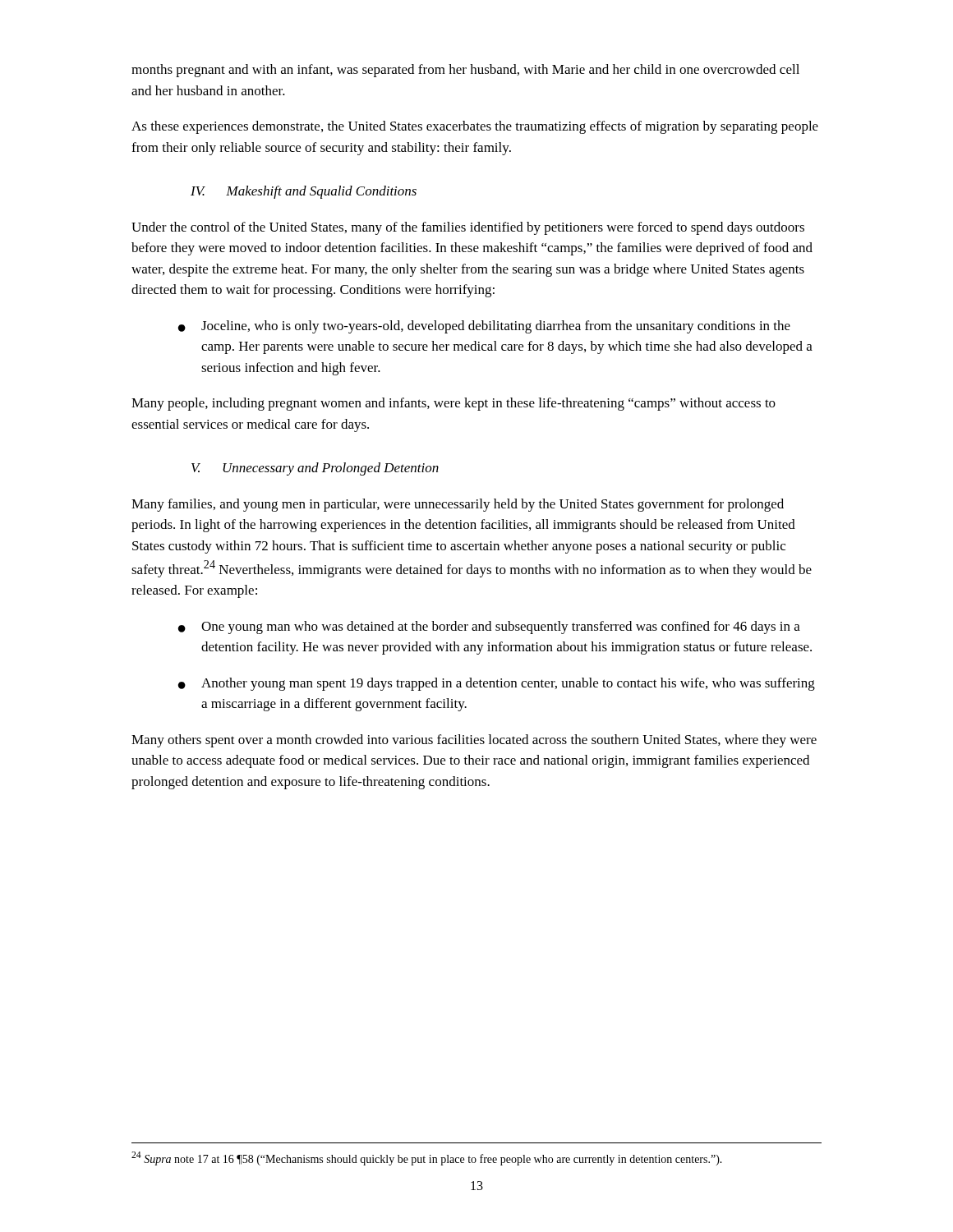
Task: Find the block on this page that starts "As these experiences demonstrate,"
Action: (475, 137)
